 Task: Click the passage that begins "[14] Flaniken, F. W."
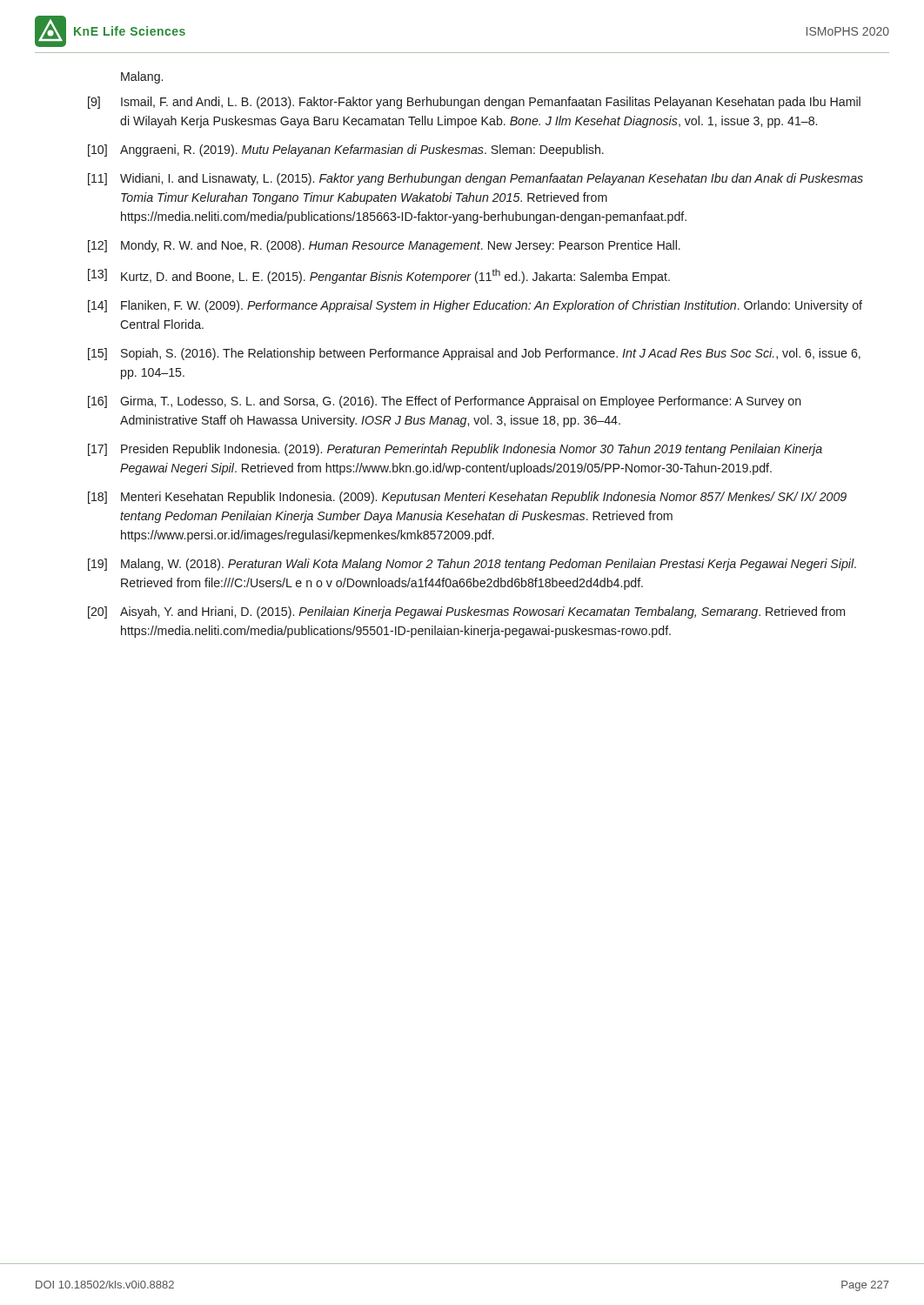pyautogui.click(x=479, y=315)
